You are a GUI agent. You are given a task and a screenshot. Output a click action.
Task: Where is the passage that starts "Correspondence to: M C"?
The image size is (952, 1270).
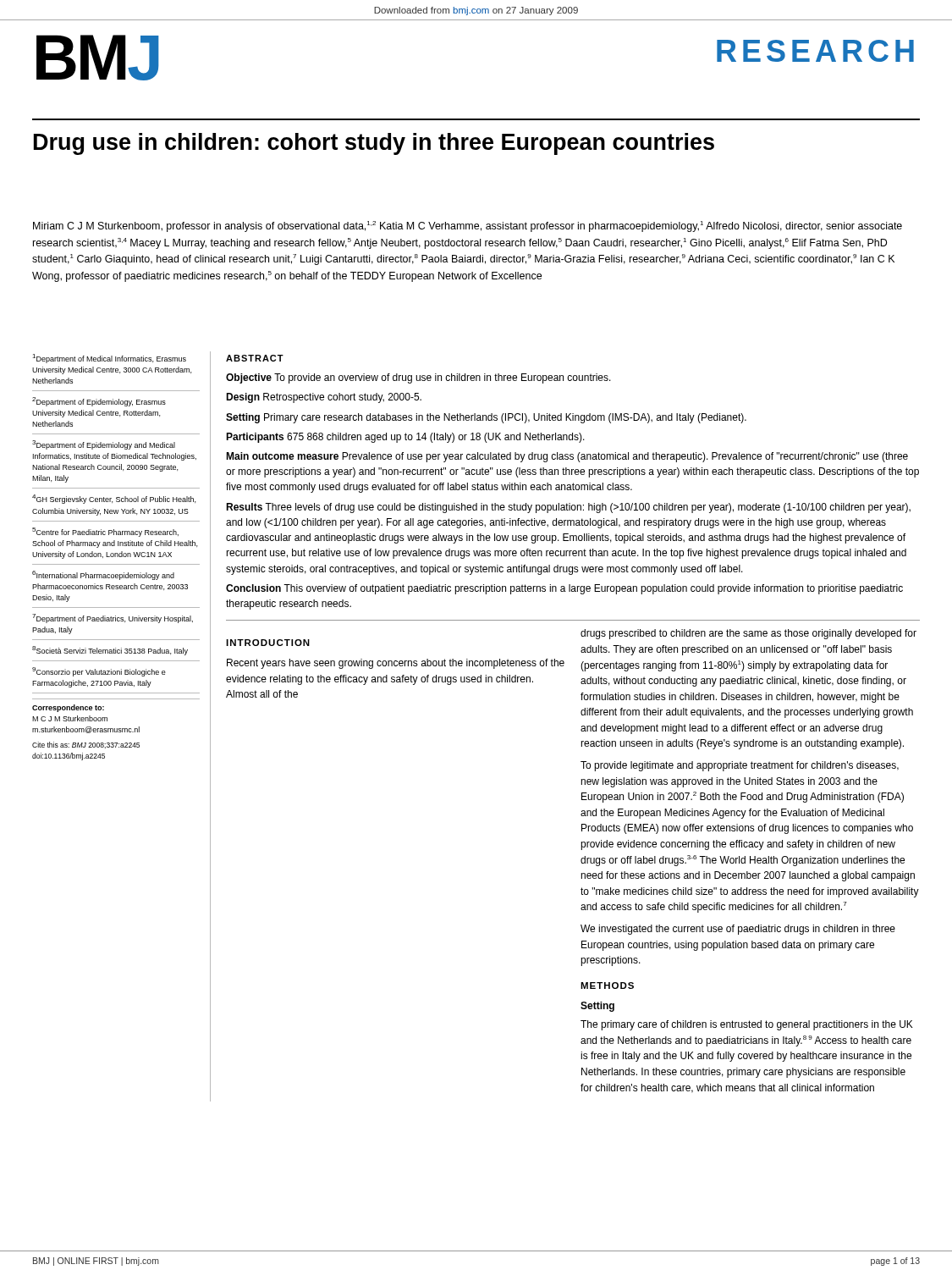86,719
